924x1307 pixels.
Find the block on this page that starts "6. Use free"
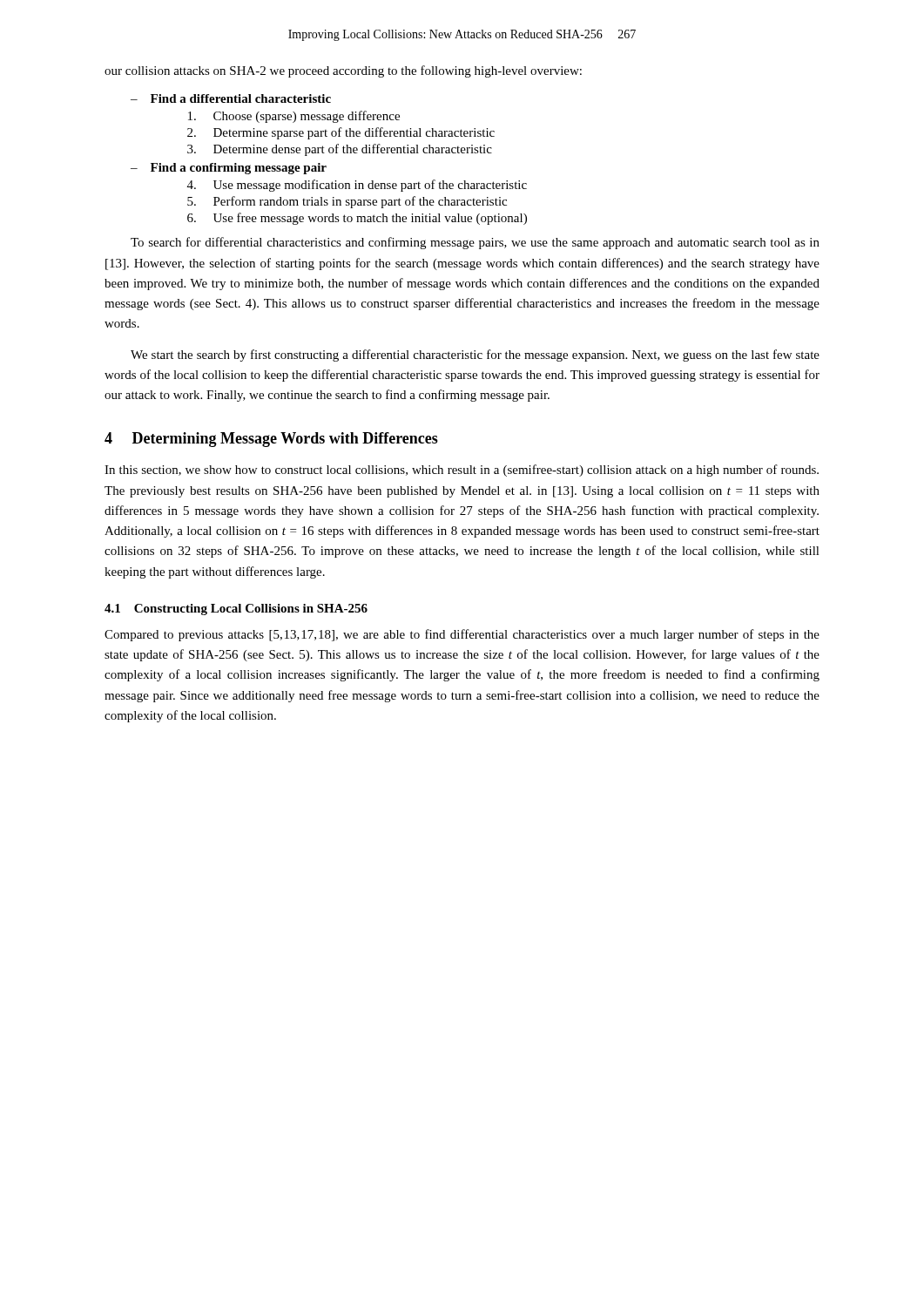pos(357,218)
